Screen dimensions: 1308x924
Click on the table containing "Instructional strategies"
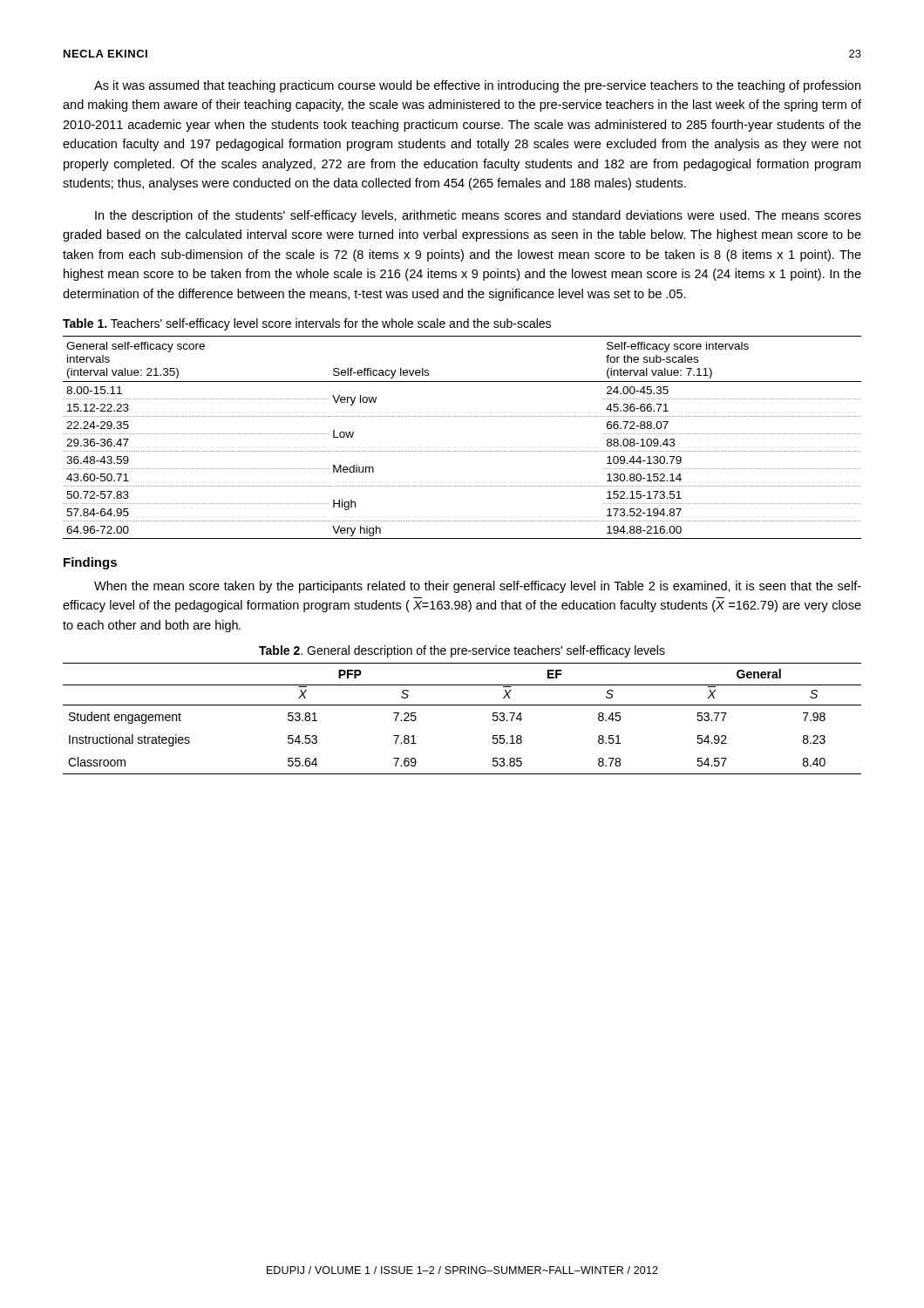click(x=462, y=719)
